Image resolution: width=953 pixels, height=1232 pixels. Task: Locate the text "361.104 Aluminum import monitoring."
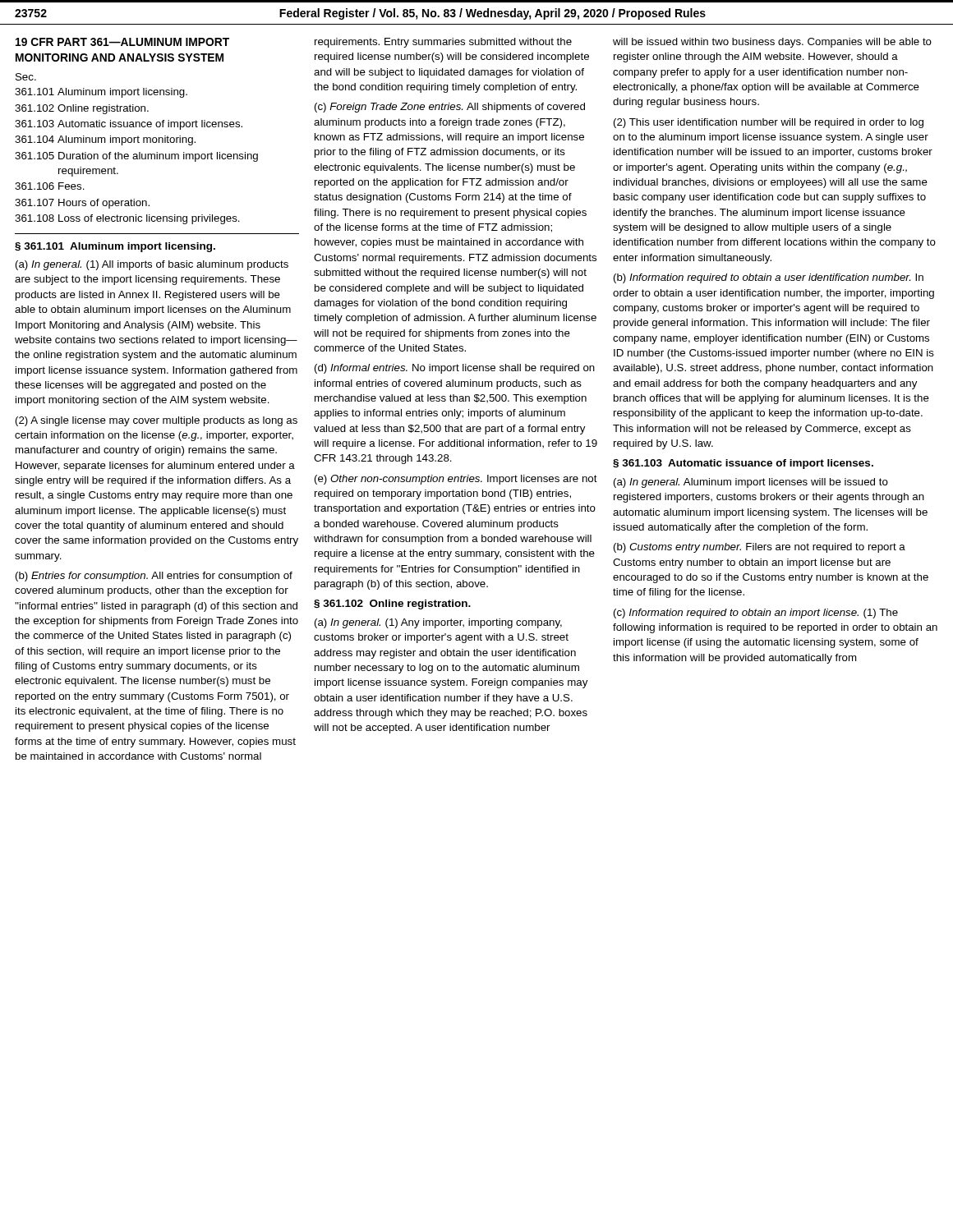[157, 141]
